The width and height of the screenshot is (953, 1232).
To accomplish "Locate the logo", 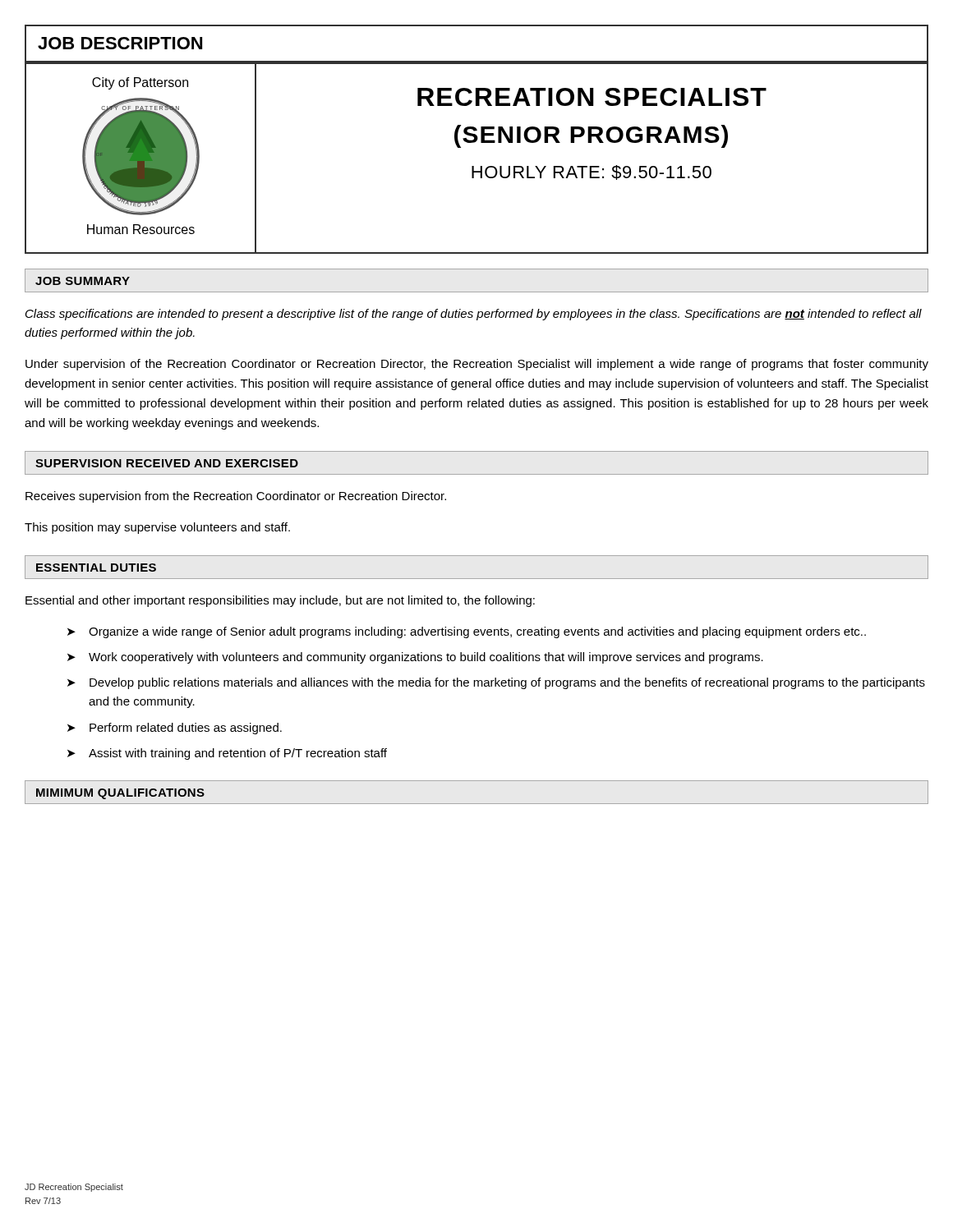I will [140, 156].
